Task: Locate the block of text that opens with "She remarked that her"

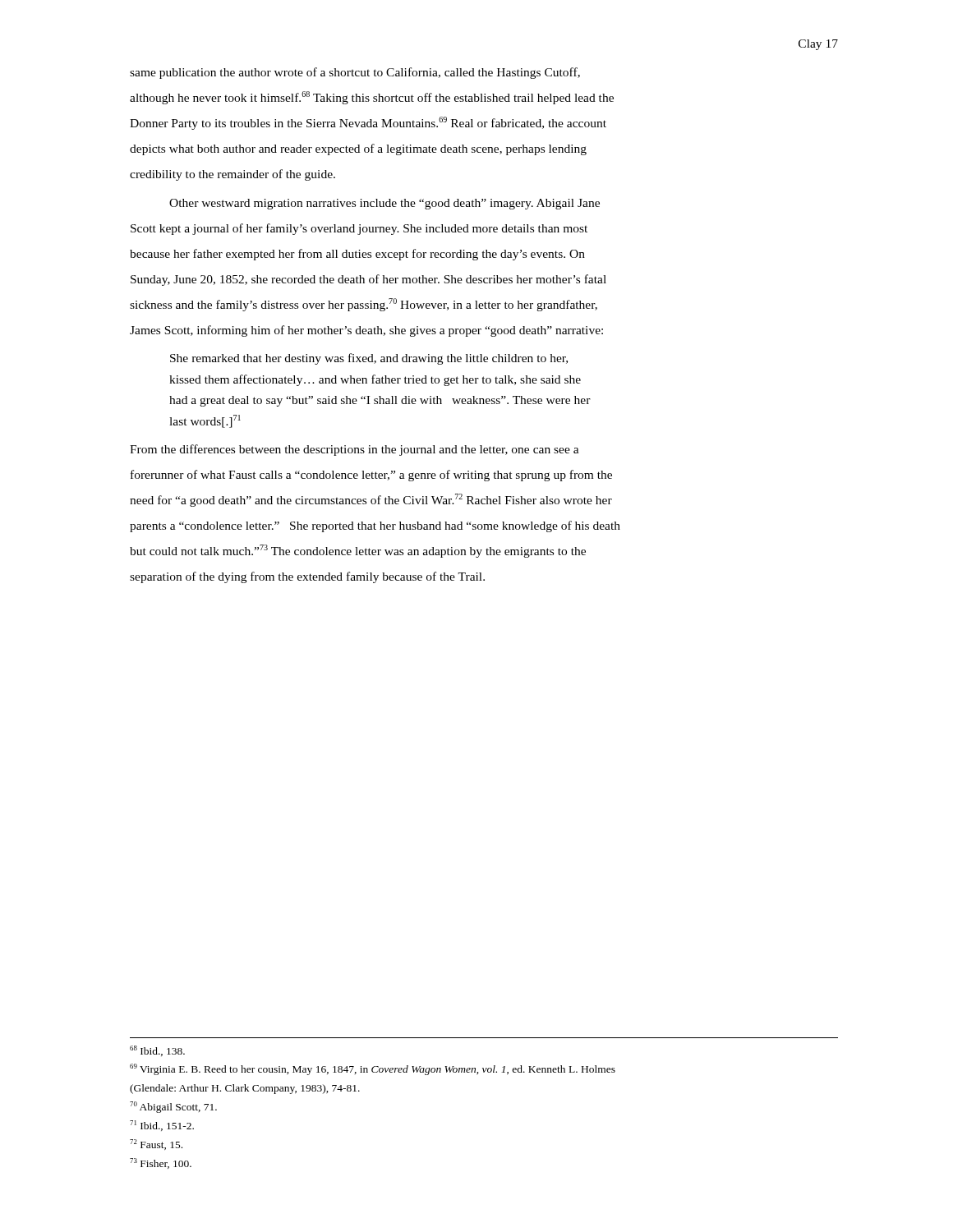Action: (380, 389)
